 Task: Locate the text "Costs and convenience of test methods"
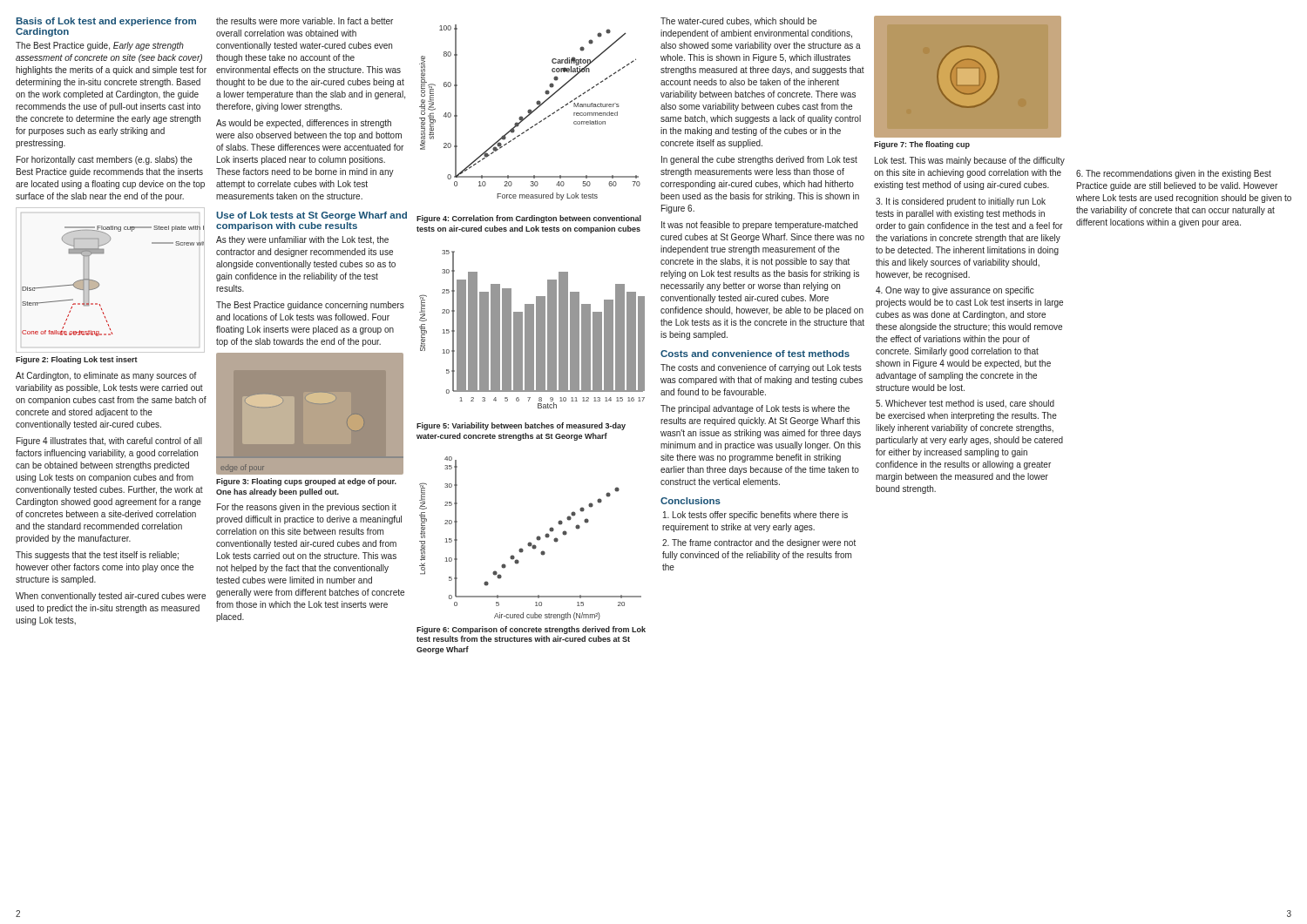[x=755, y=354]
